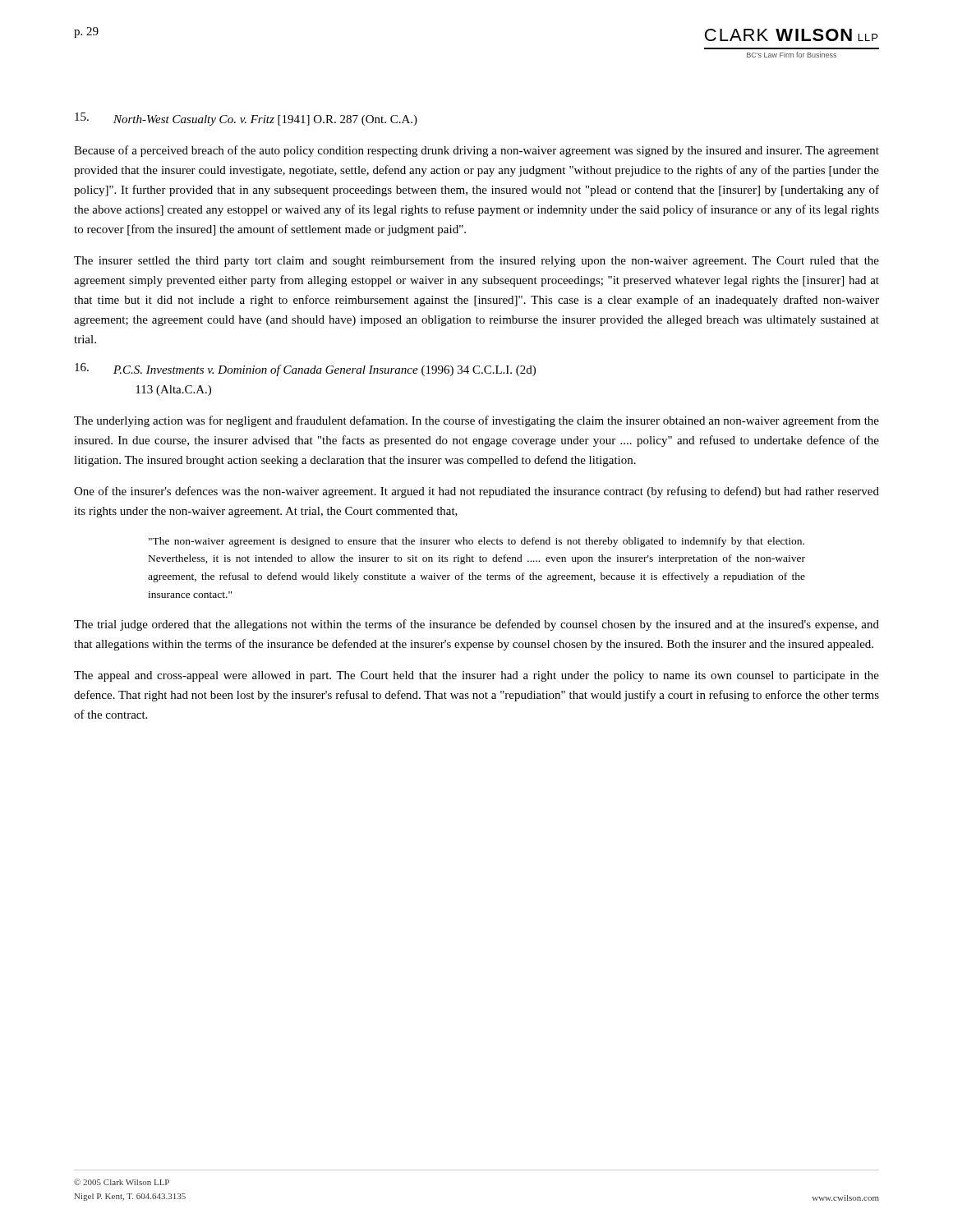Where is the passage that starts "One of the insurer's"?
Viewport: 953px width, 1232px height.
pos(476,501)
